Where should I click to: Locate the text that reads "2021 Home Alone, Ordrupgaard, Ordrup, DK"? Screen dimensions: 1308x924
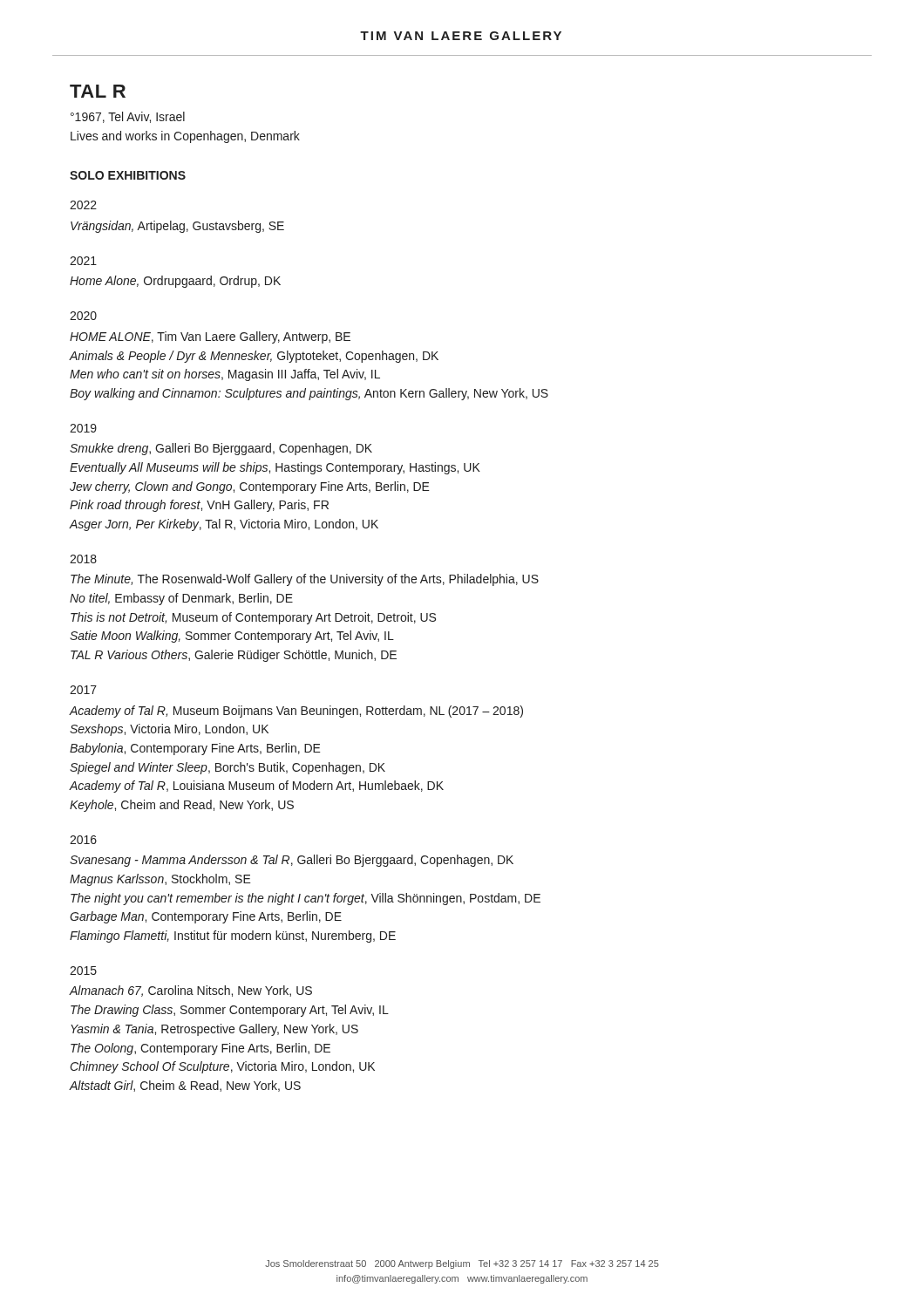coord(83,261)
